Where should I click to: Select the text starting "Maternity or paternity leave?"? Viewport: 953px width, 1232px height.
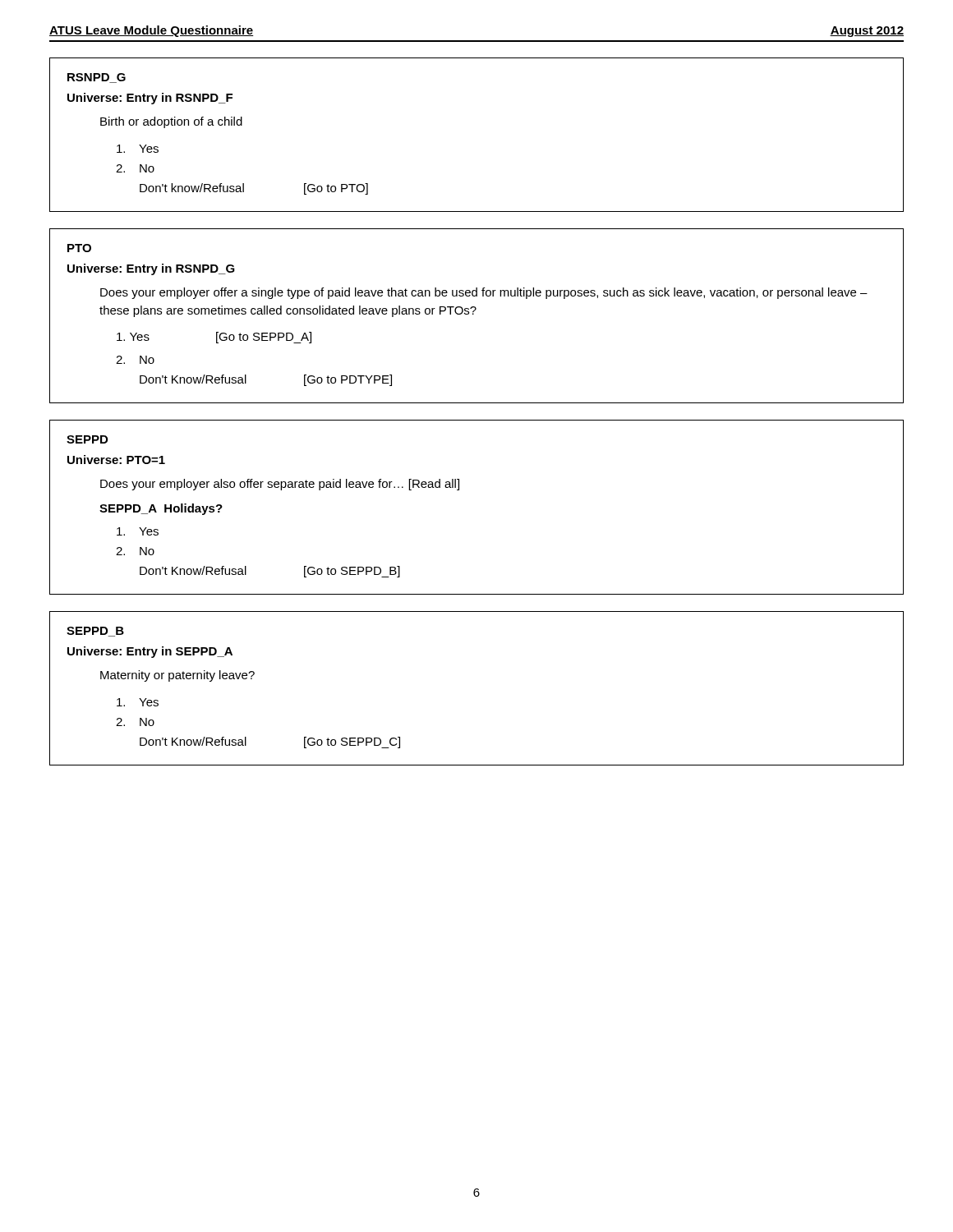point(177,675)
